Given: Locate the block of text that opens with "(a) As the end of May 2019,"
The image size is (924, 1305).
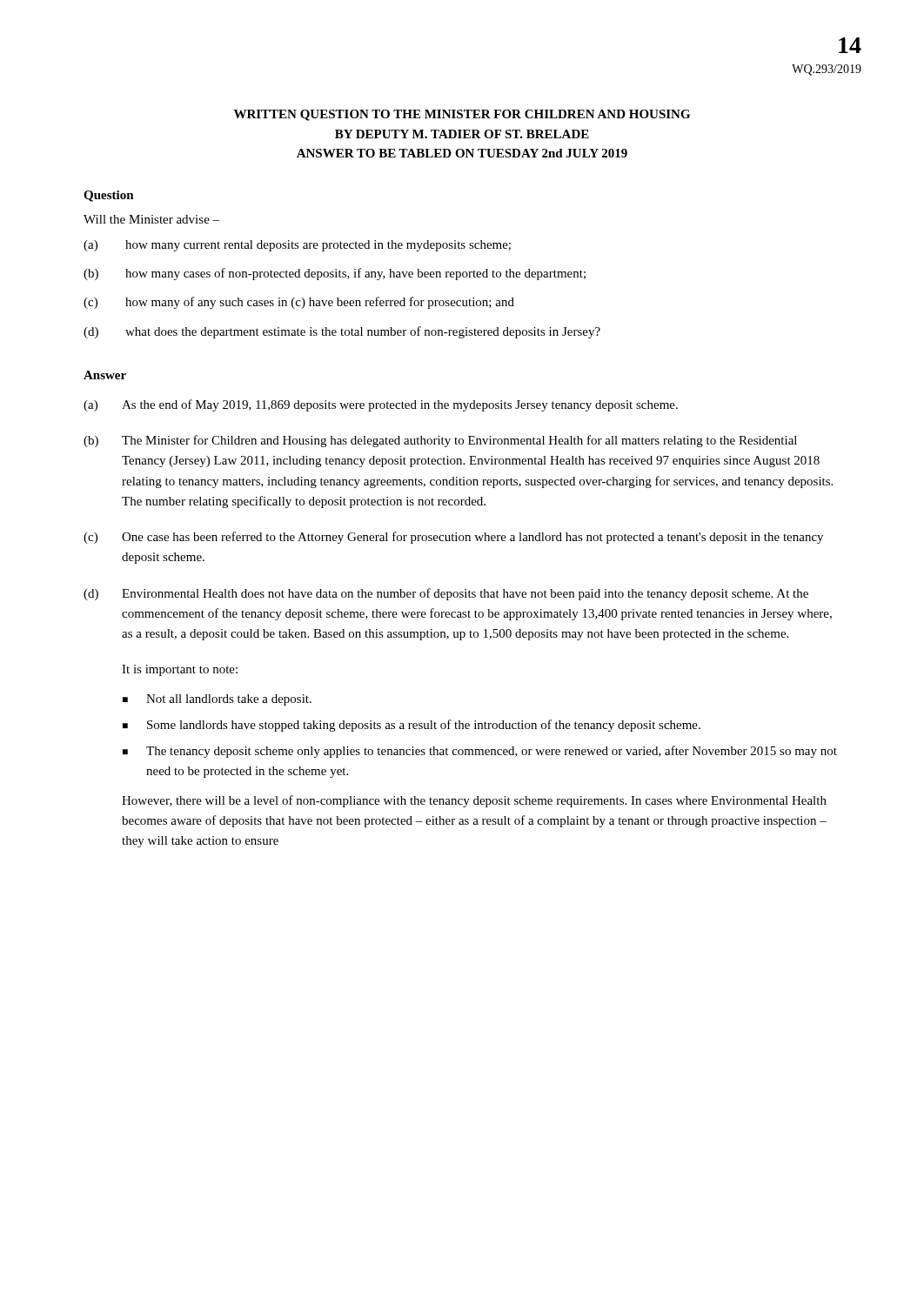Looking at the screenshot, I should [x=462, y=405].
